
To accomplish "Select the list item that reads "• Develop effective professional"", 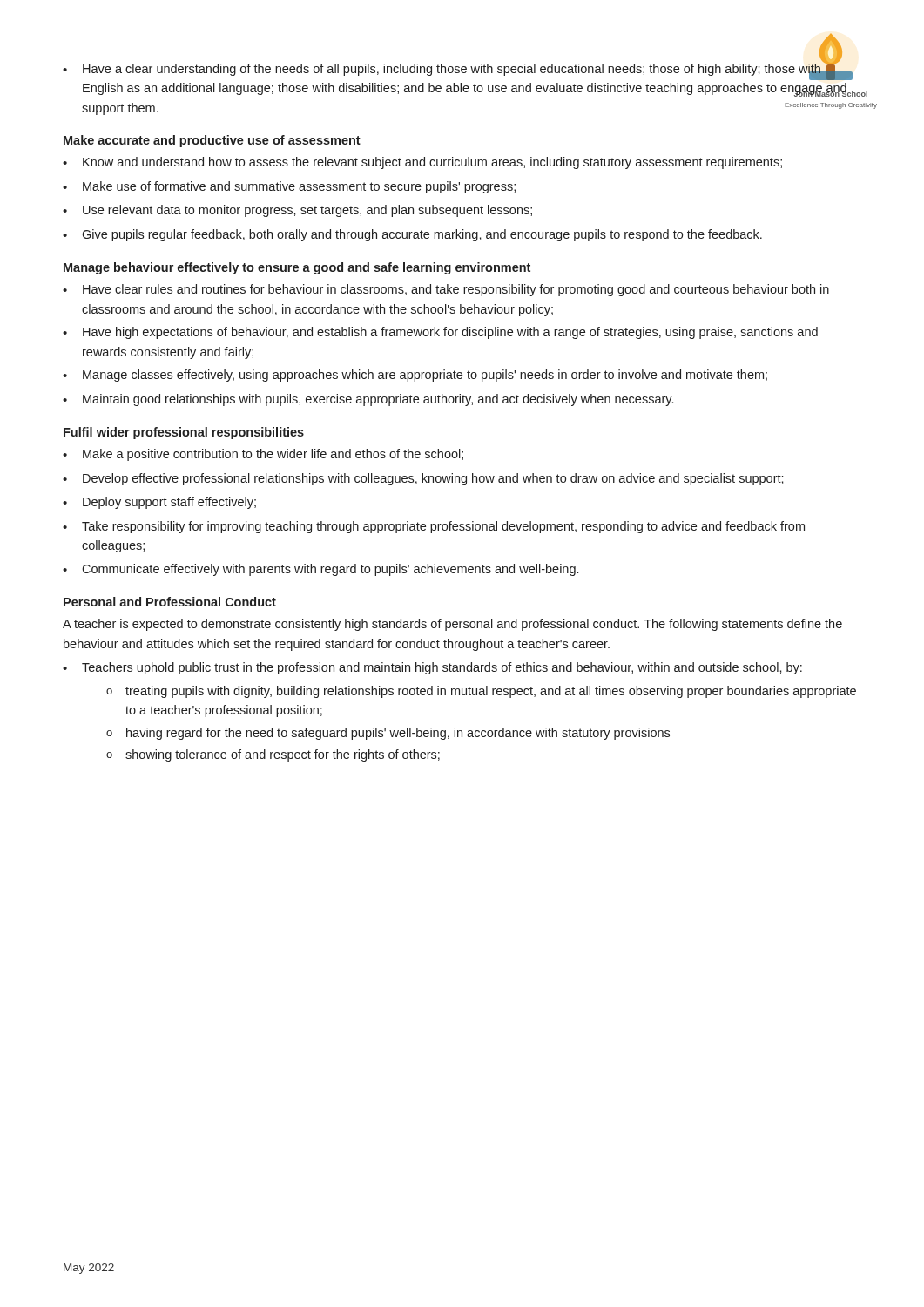I will point(462,479).
